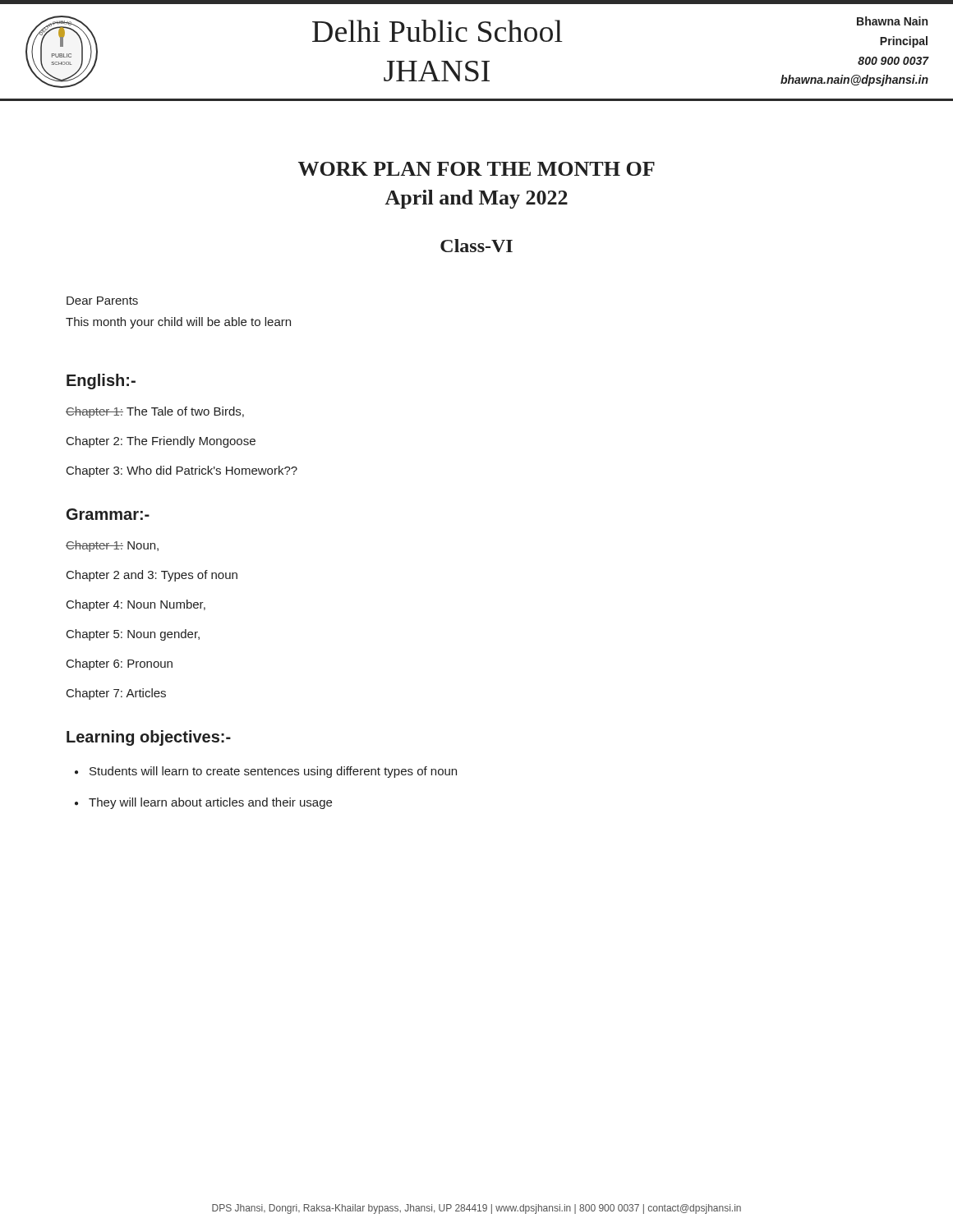The image size is (953, 1232).
Task: Navigate to the text block starting "WORK PLAN FOR THE MONTH"
Action: (476, 183)
